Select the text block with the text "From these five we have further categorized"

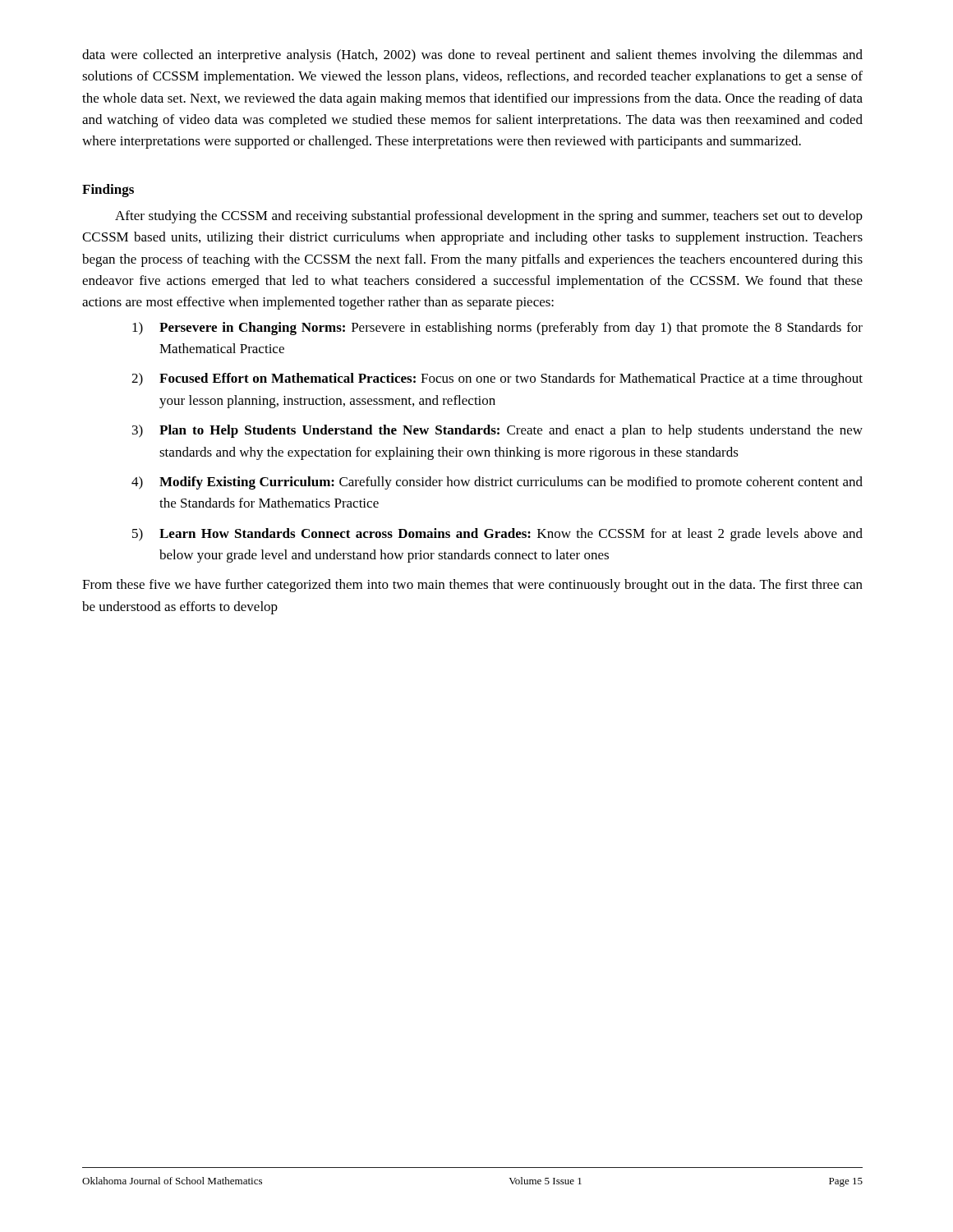coord(472,595)
